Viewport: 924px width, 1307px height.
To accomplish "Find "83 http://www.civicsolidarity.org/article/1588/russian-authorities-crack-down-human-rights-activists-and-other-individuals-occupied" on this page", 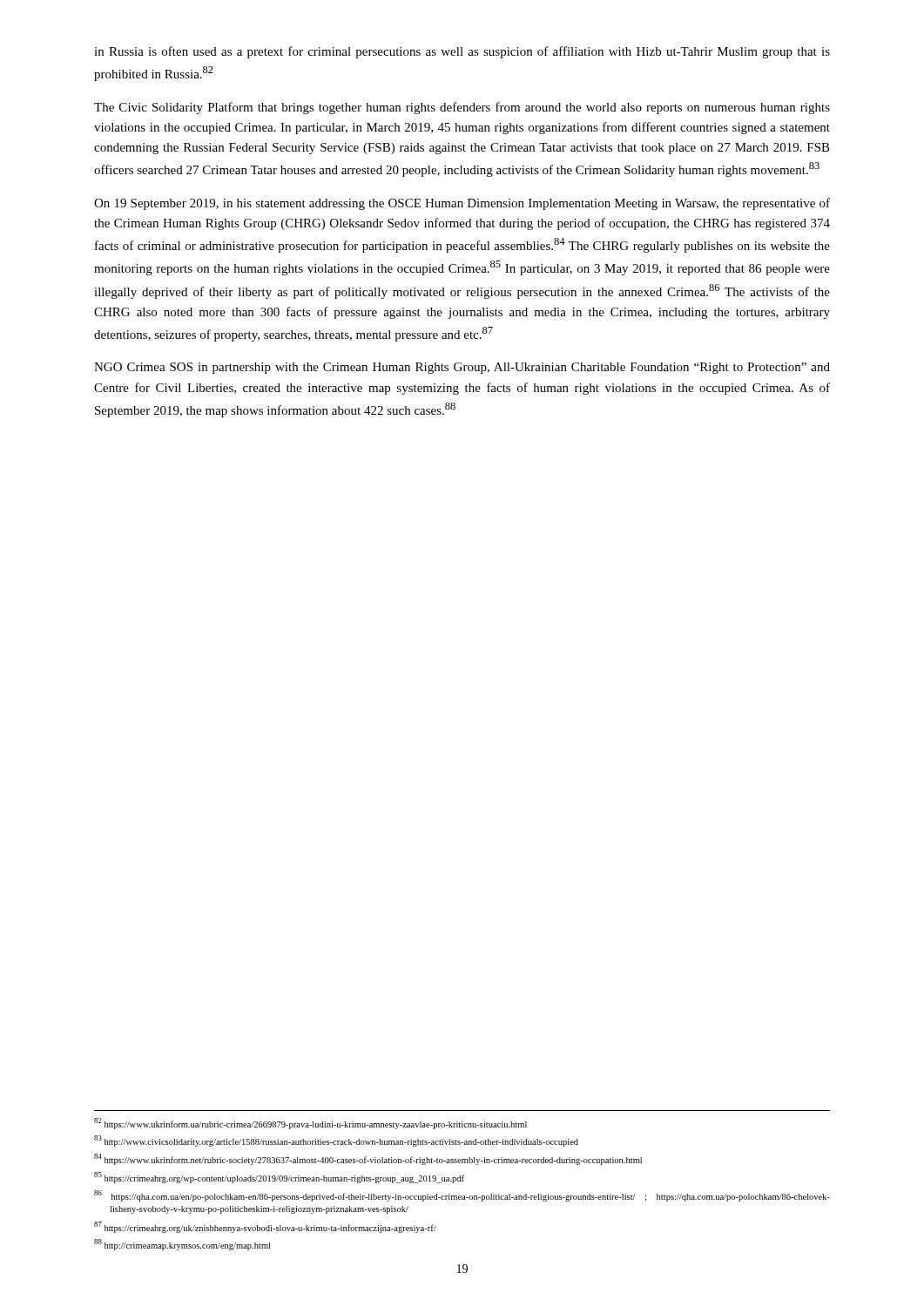I will click(462, 1141).
